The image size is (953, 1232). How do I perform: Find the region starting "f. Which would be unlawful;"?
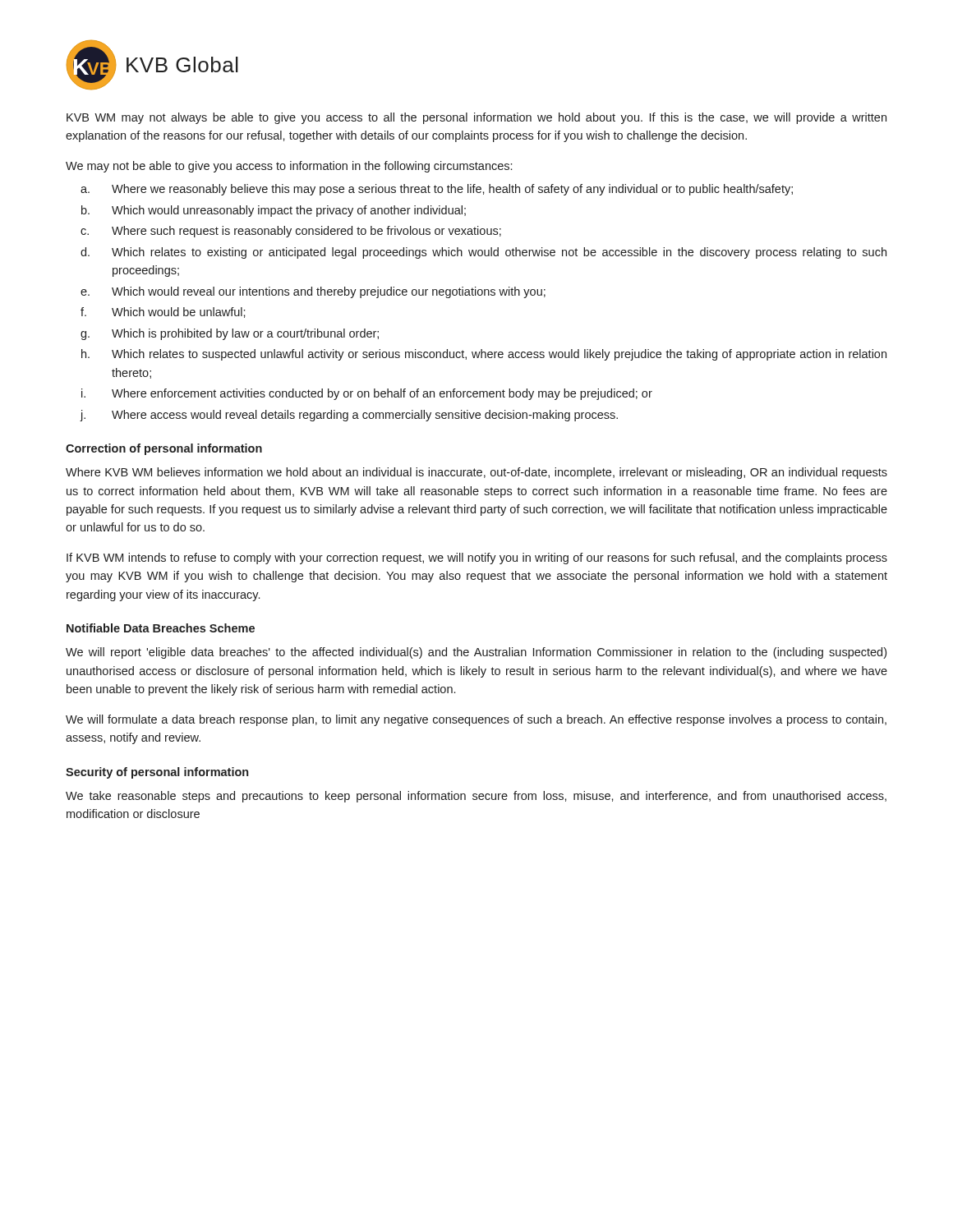pos(163,313)
